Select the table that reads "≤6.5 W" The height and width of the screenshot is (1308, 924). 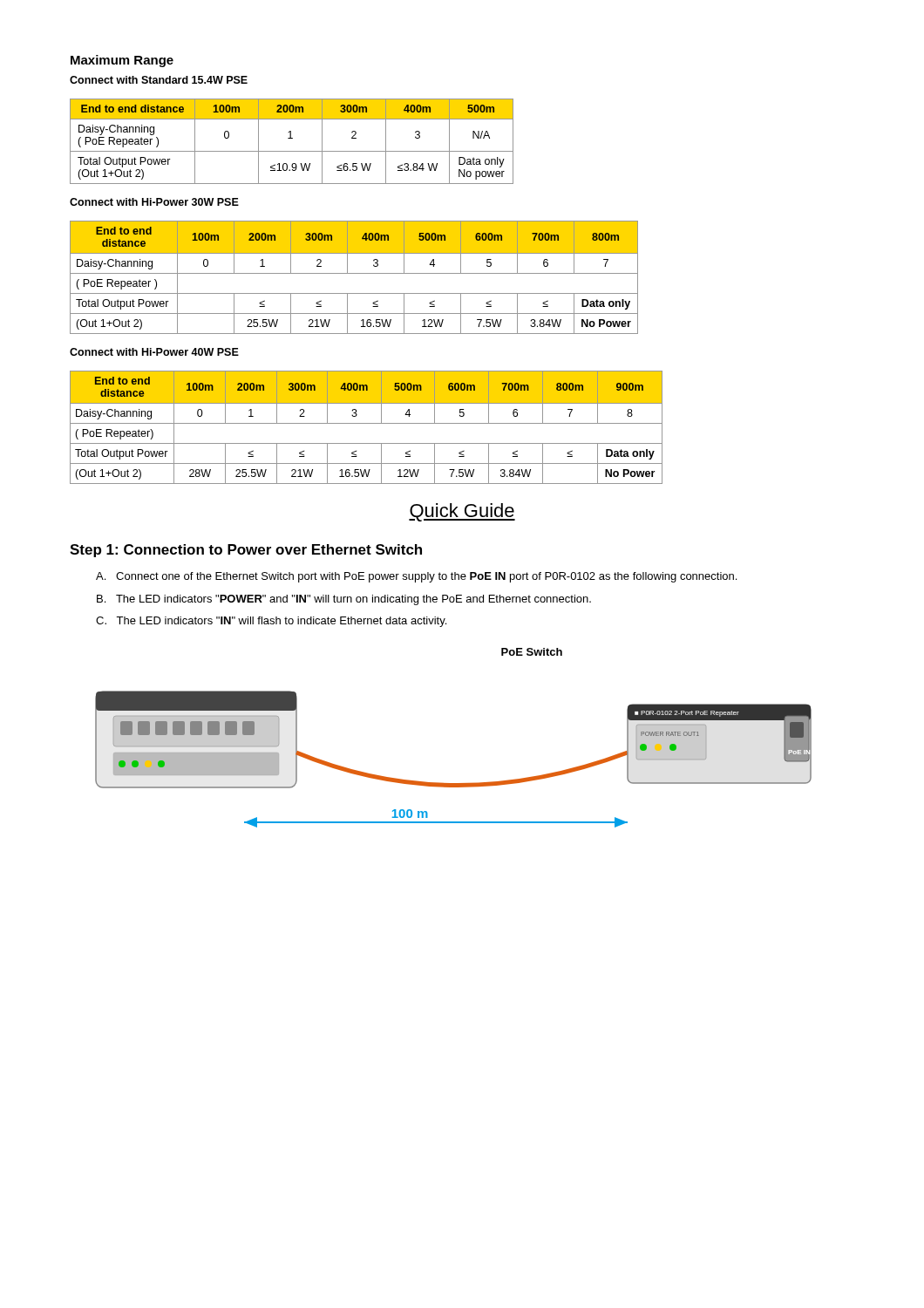(x=462, y=141)
